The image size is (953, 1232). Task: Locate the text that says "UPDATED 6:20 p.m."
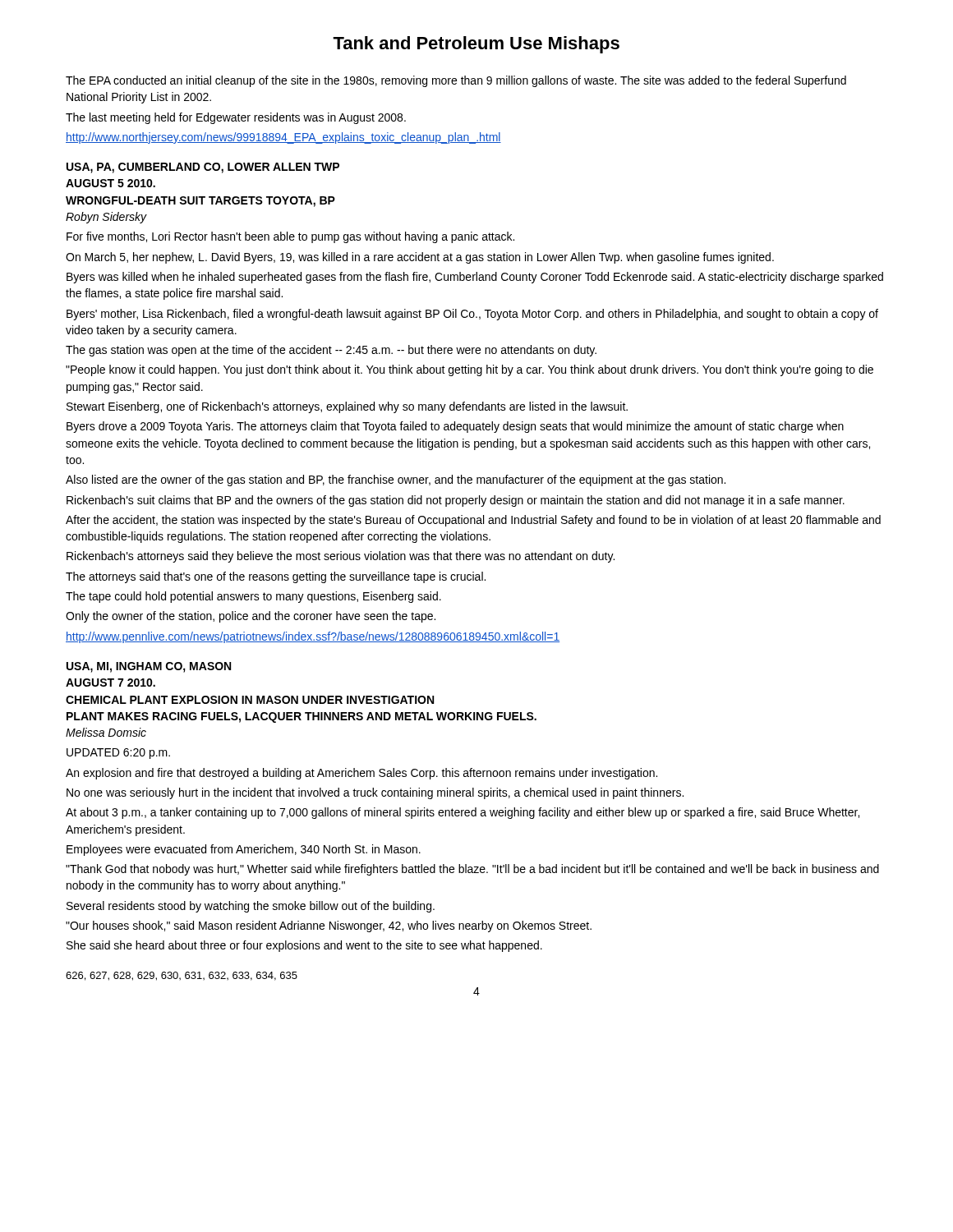(118, 754)
